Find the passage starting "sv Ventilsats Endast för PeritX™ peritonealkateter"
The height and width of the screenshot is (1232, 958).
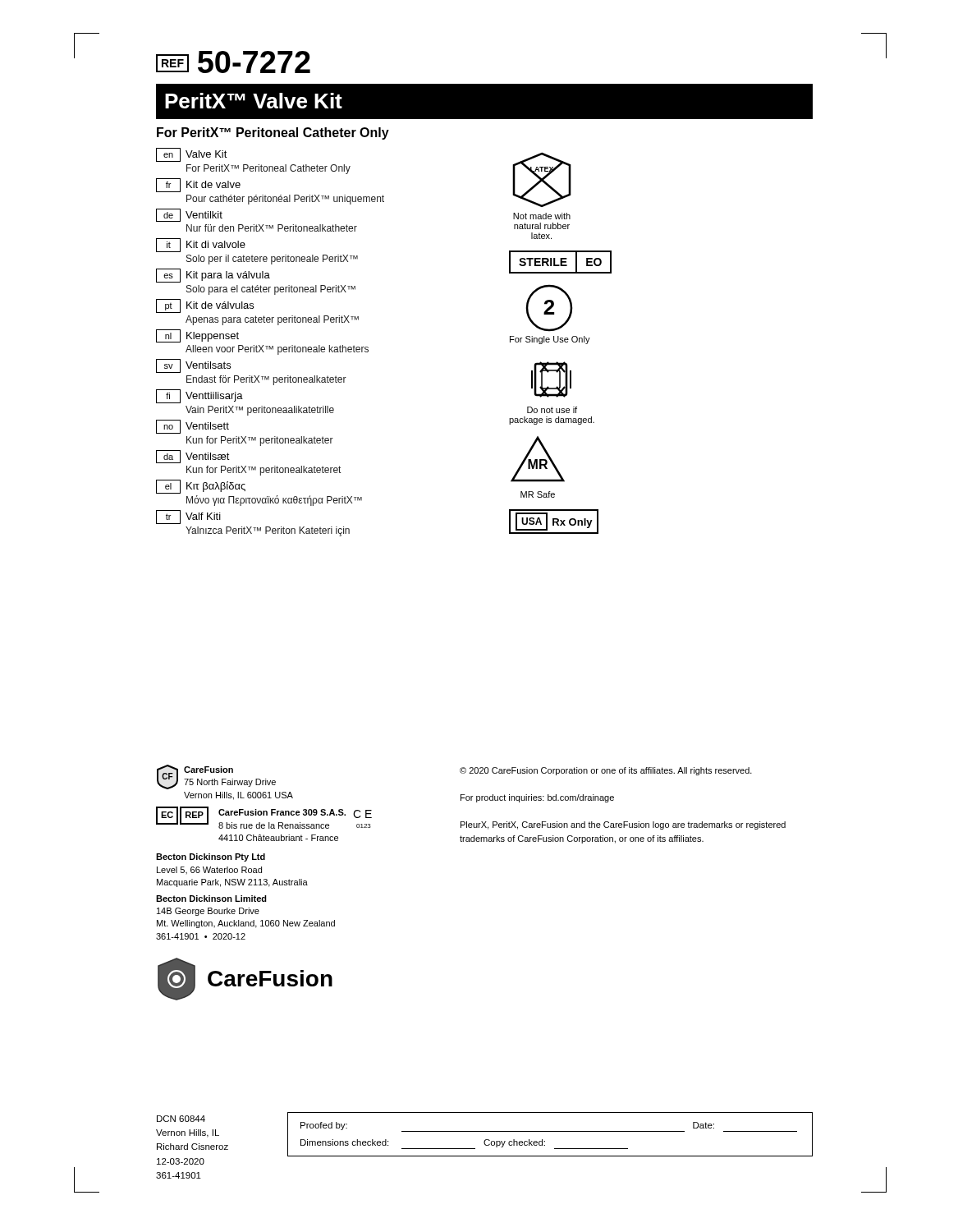point(251,373)
